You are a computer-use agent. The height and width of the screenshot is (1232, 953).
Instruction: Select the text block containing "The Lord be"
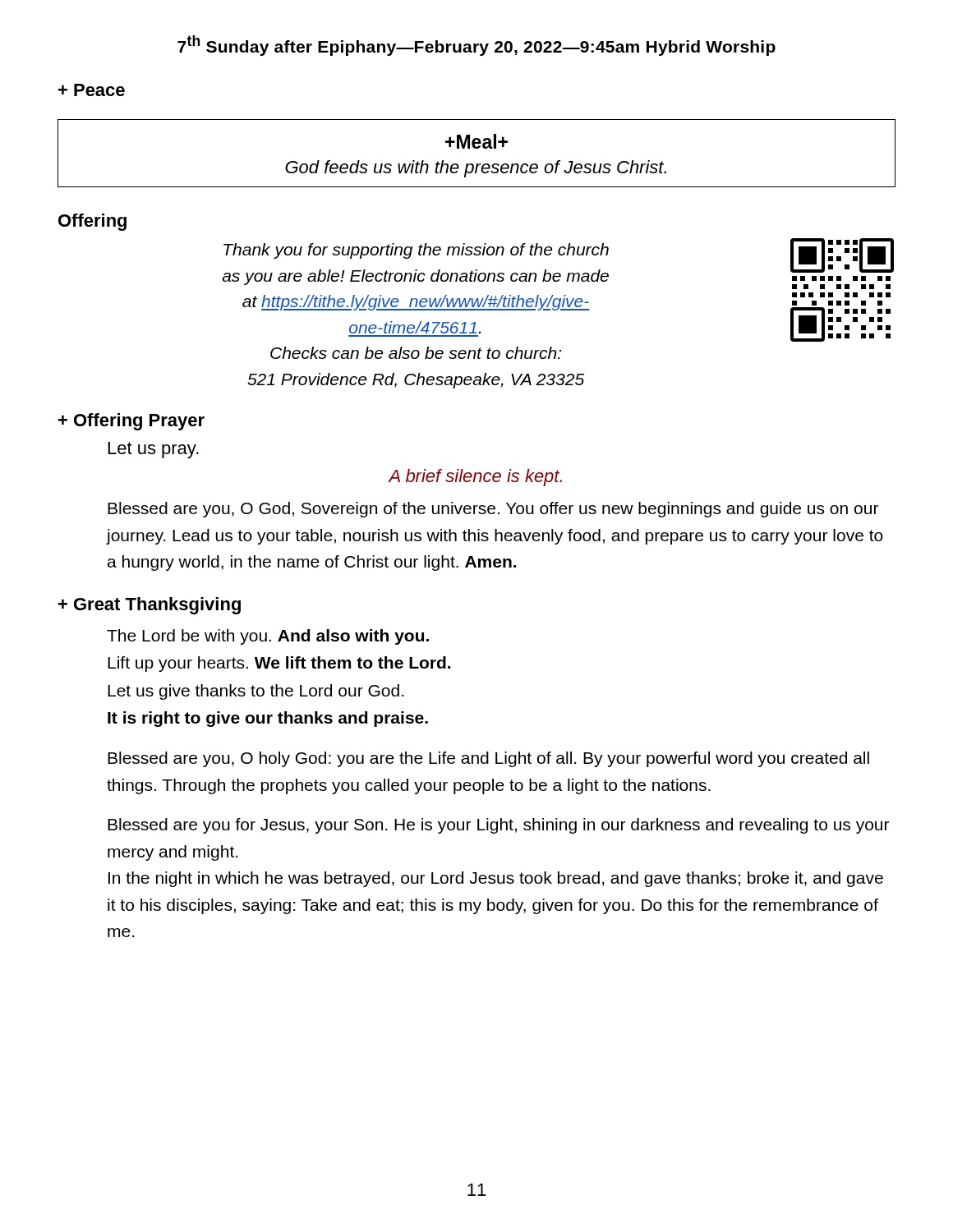(x=279, y=676)
